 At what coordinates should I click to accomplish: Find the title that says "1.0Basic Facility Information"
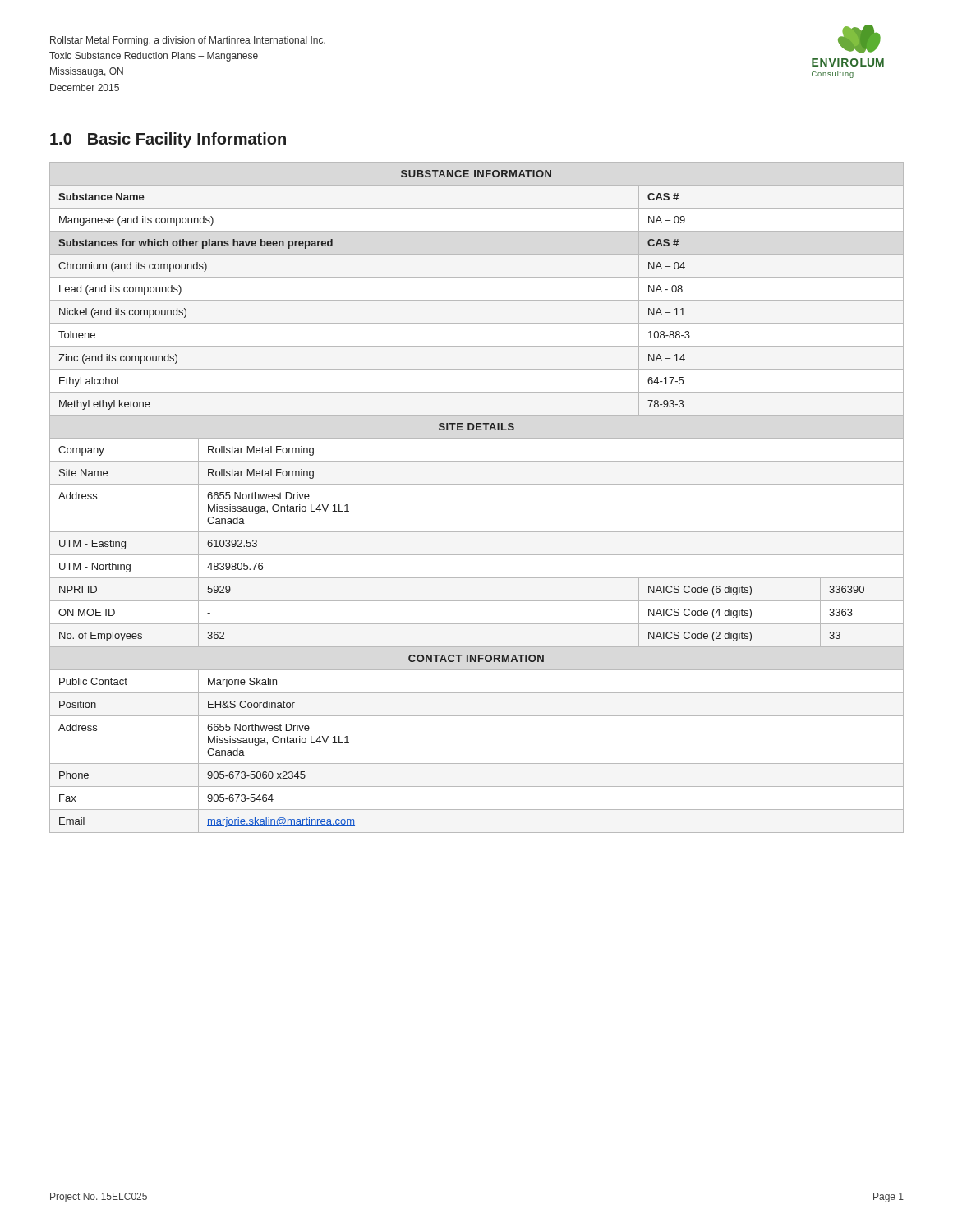(168, 139)
